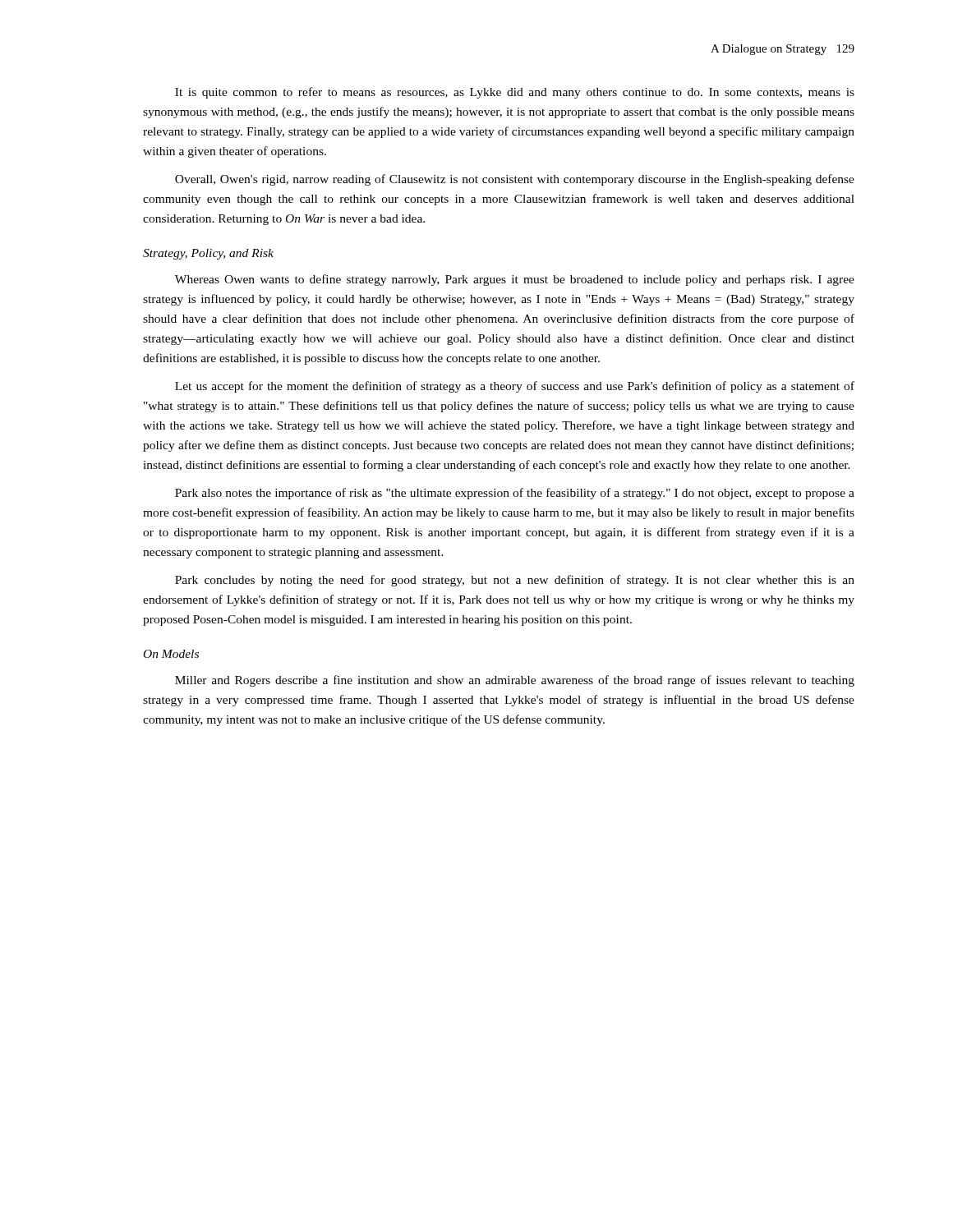
Task: Find the text block that reads "Overall, Owen's rigid,"
Action: click(x=499, y=198)
